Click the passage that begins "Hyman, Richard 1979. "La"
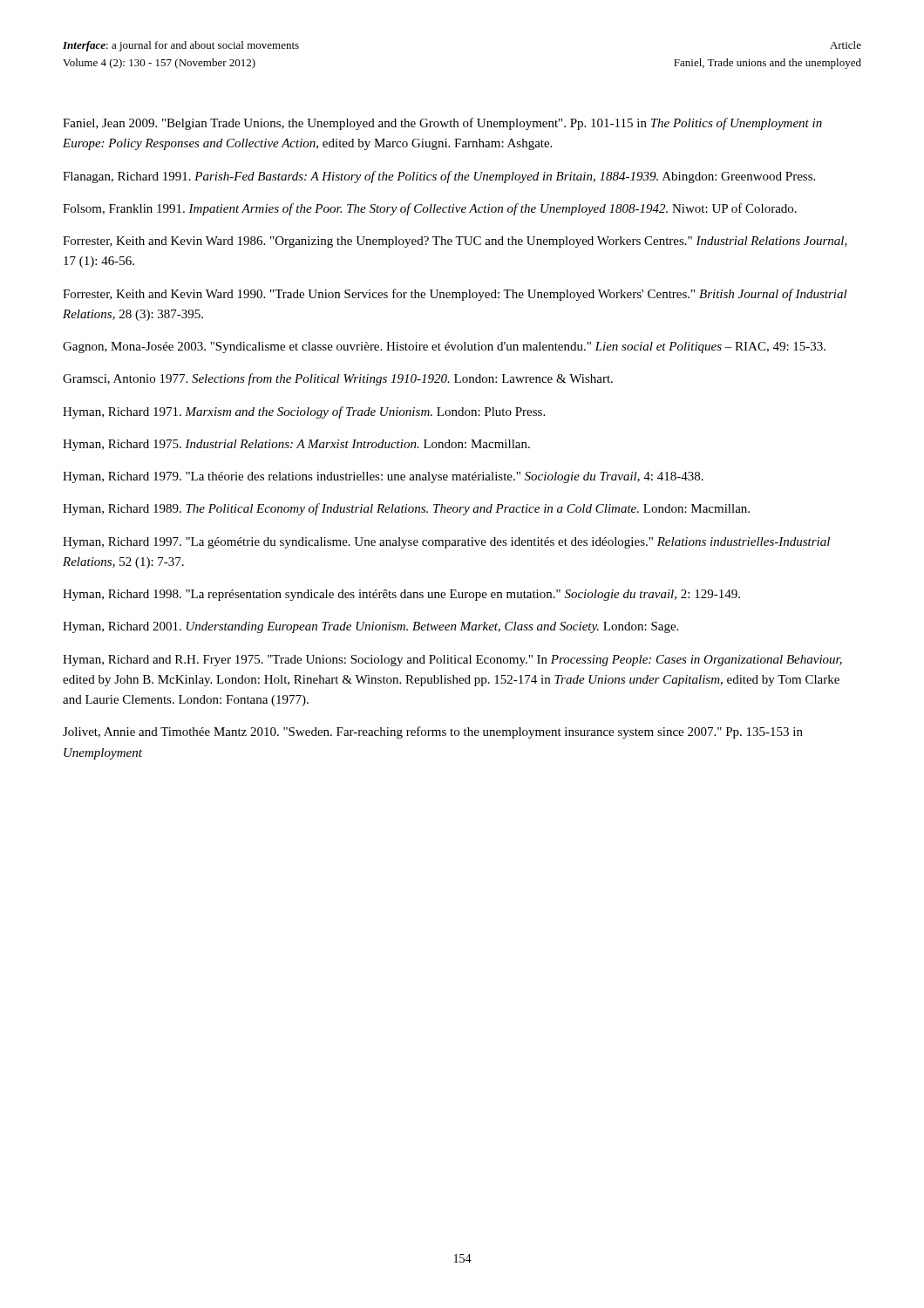924x1308 pixels. pyautogui.click(x=383, y=476)
